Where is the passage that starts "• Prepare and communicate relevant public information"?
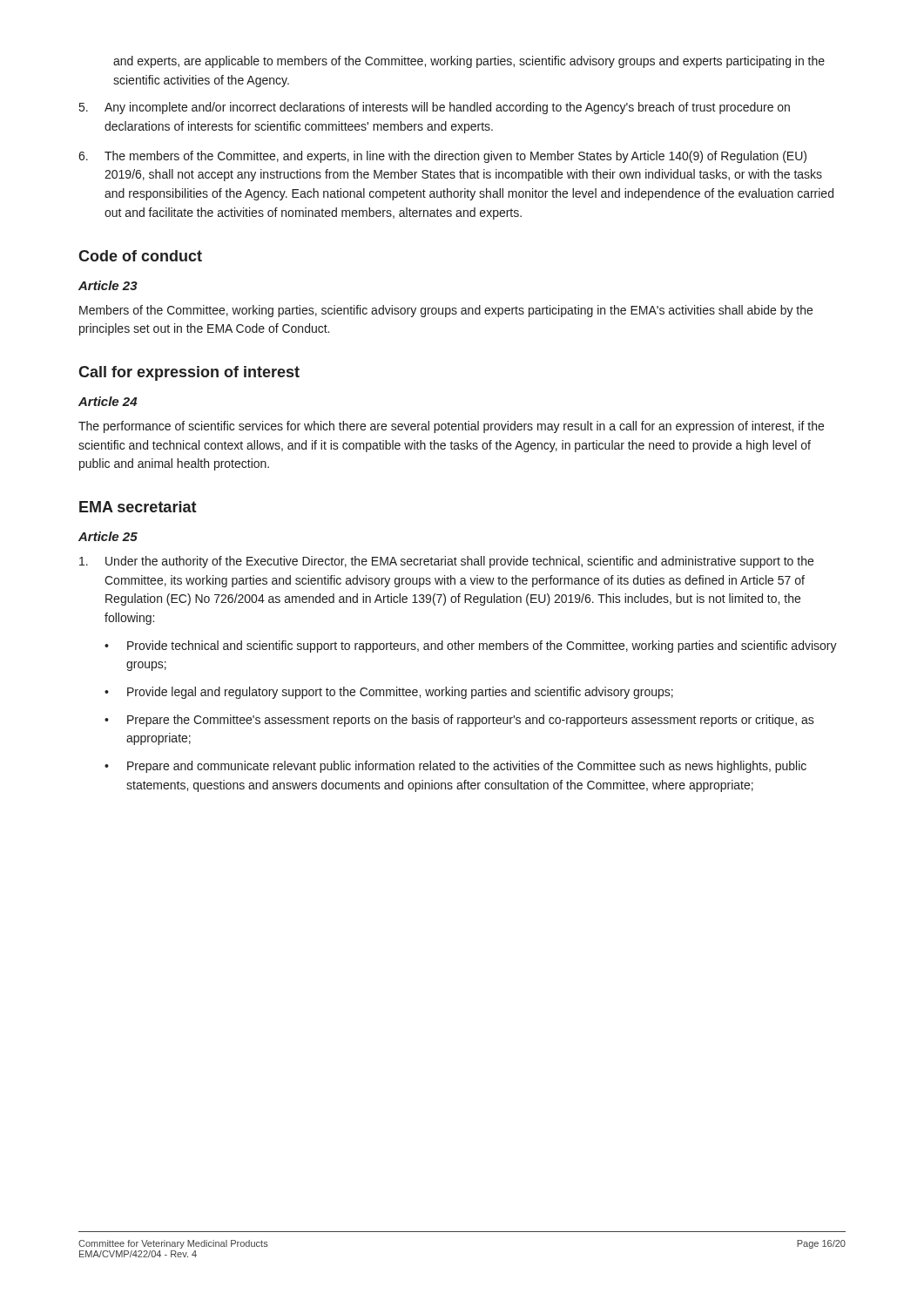This screenshot has width=924, height=1307. (475, 776)
